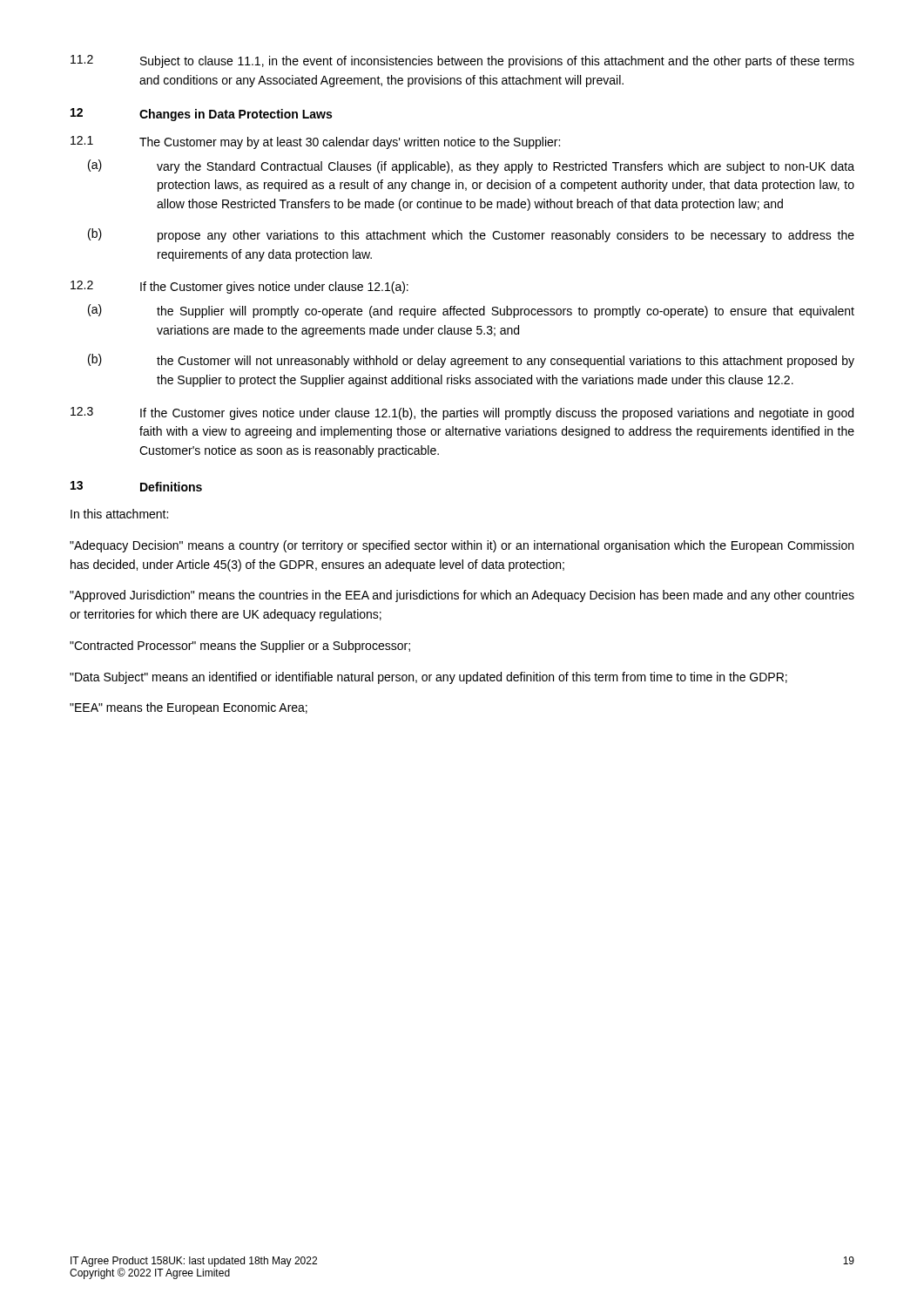Point to the element starting ""Approved Jurisdiction" means the"
Screen dimensions: 1307x924
(x=462, y=605)
